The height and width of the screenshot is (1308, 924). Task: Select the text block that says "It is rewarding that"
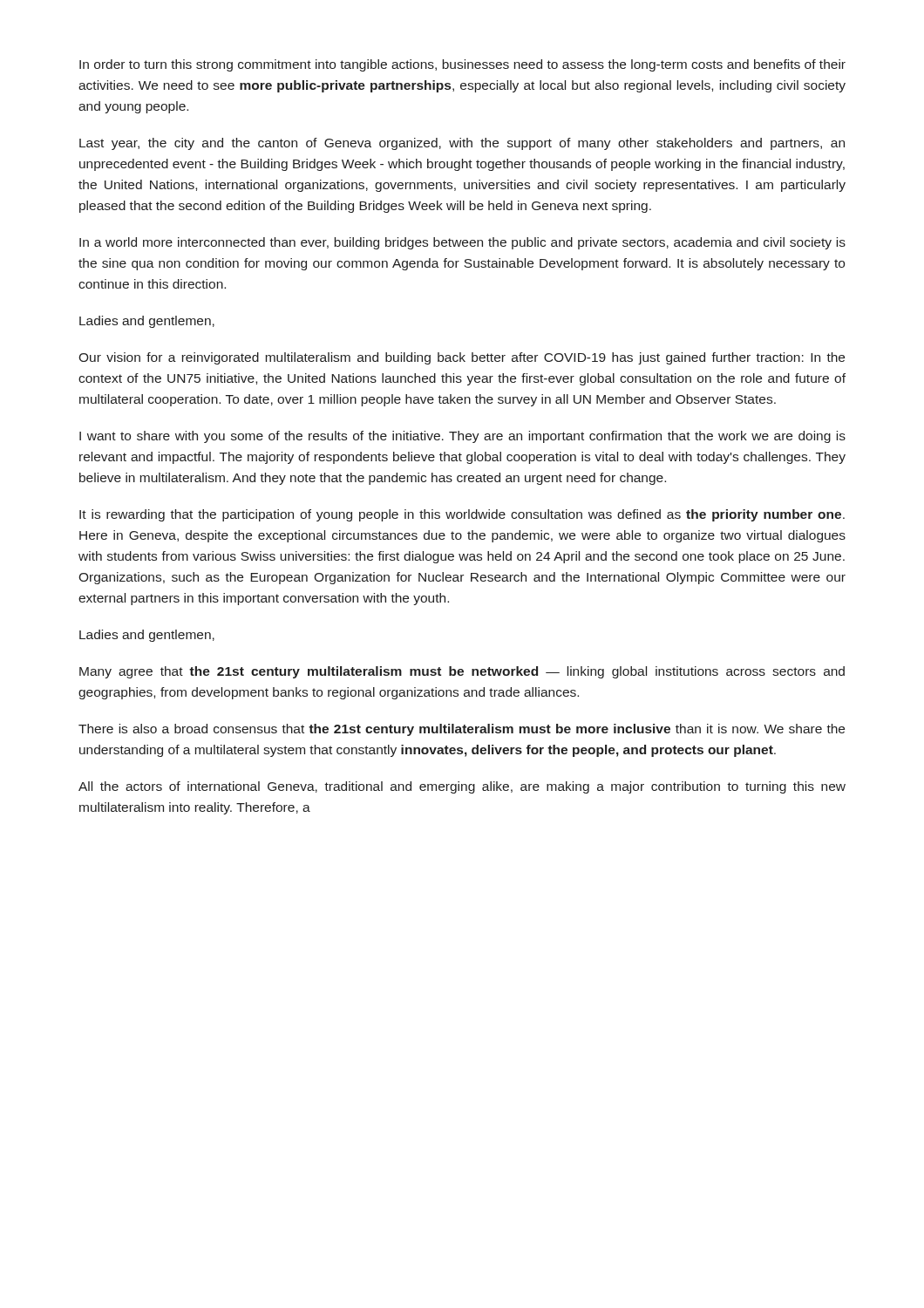coord(462,556)
